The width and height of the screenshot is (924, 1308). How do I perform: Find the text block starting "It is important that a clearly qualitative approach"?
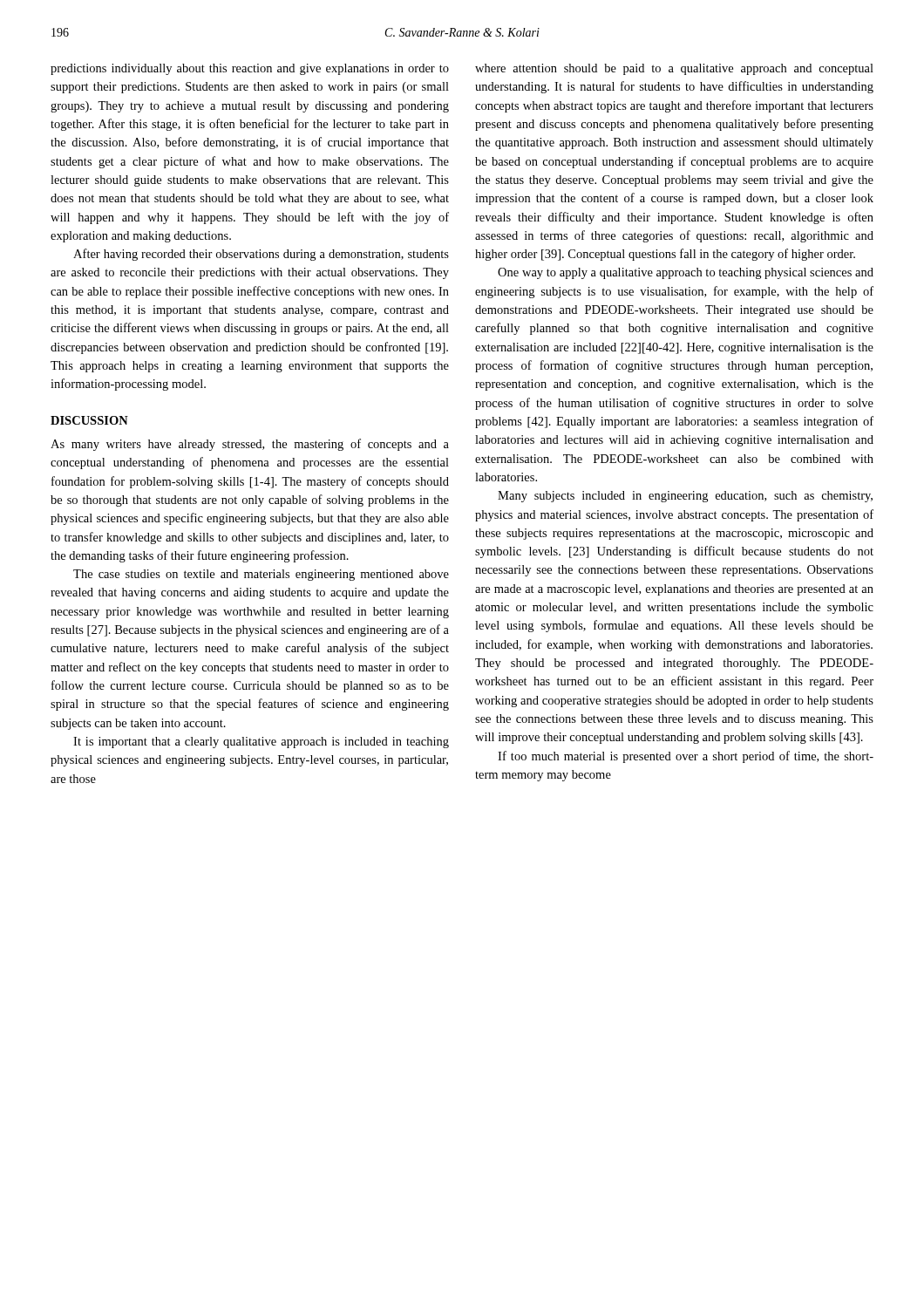pos(250,760)
